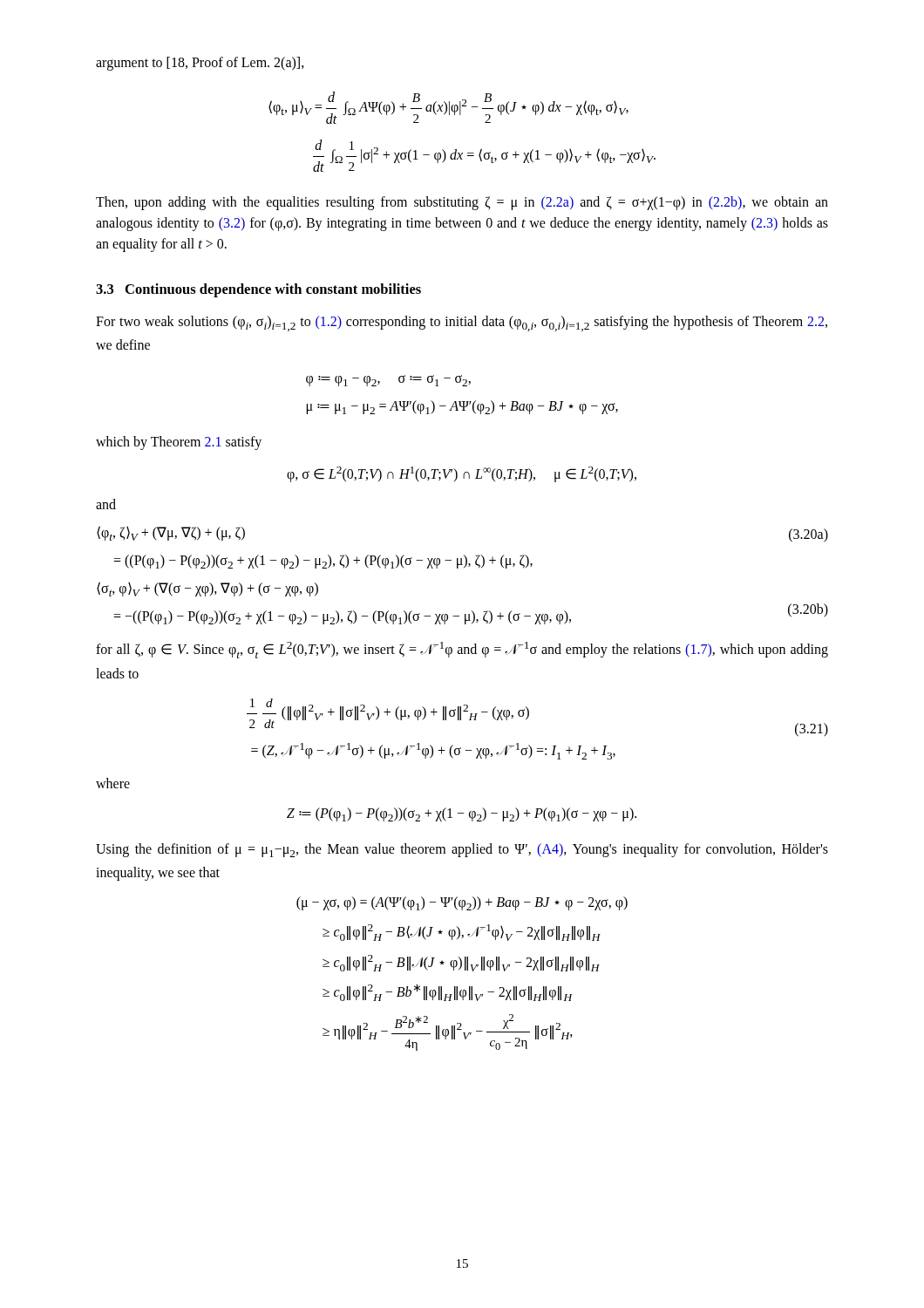Image resolution: width=924 pixels, height=1308 pixels.
Task: Locate the text "which by Theorem 2.1 satisfy"
Action: coord(179,442)
